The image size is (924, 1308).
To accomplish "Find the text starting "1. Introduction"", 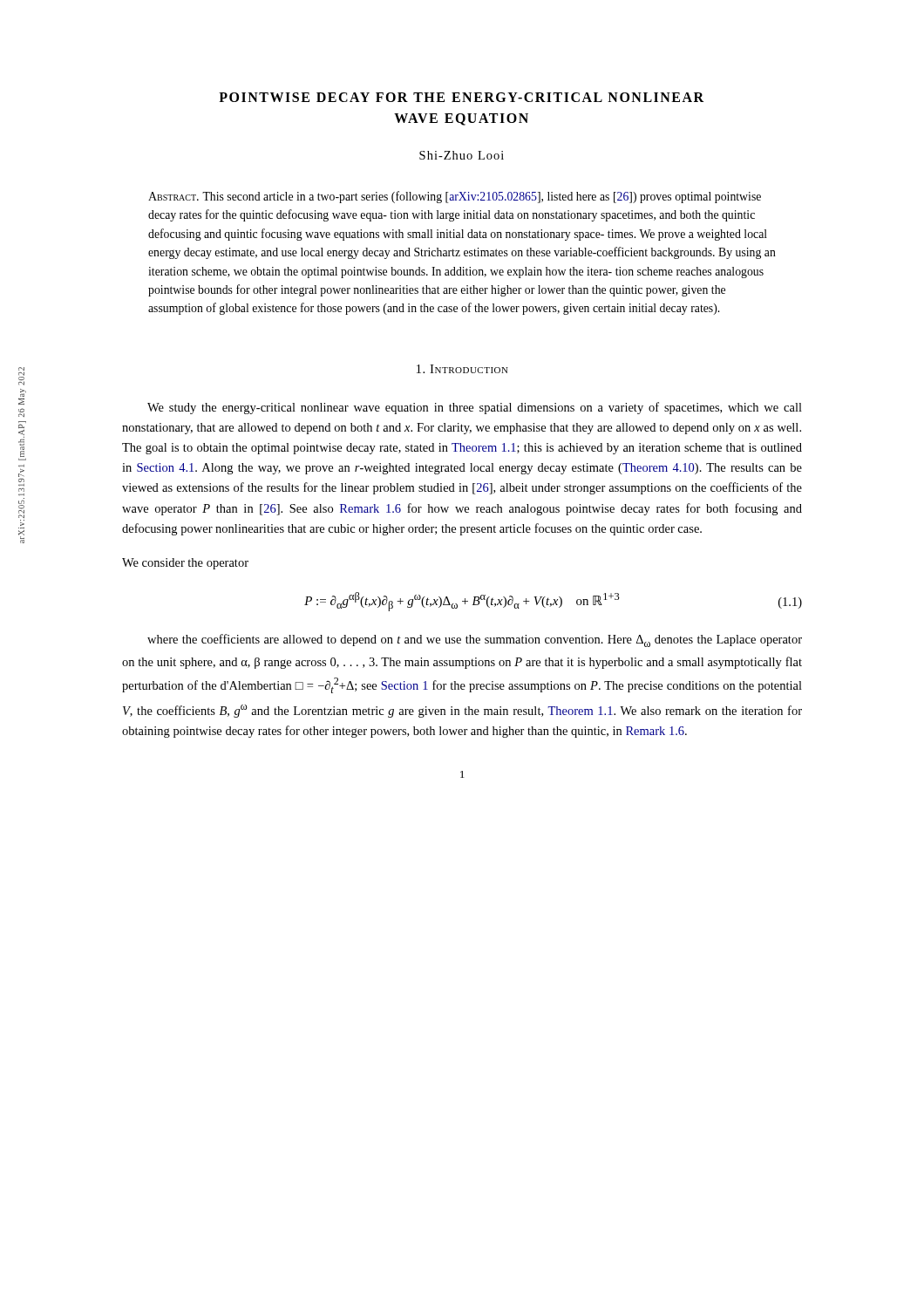I will 462,369.
